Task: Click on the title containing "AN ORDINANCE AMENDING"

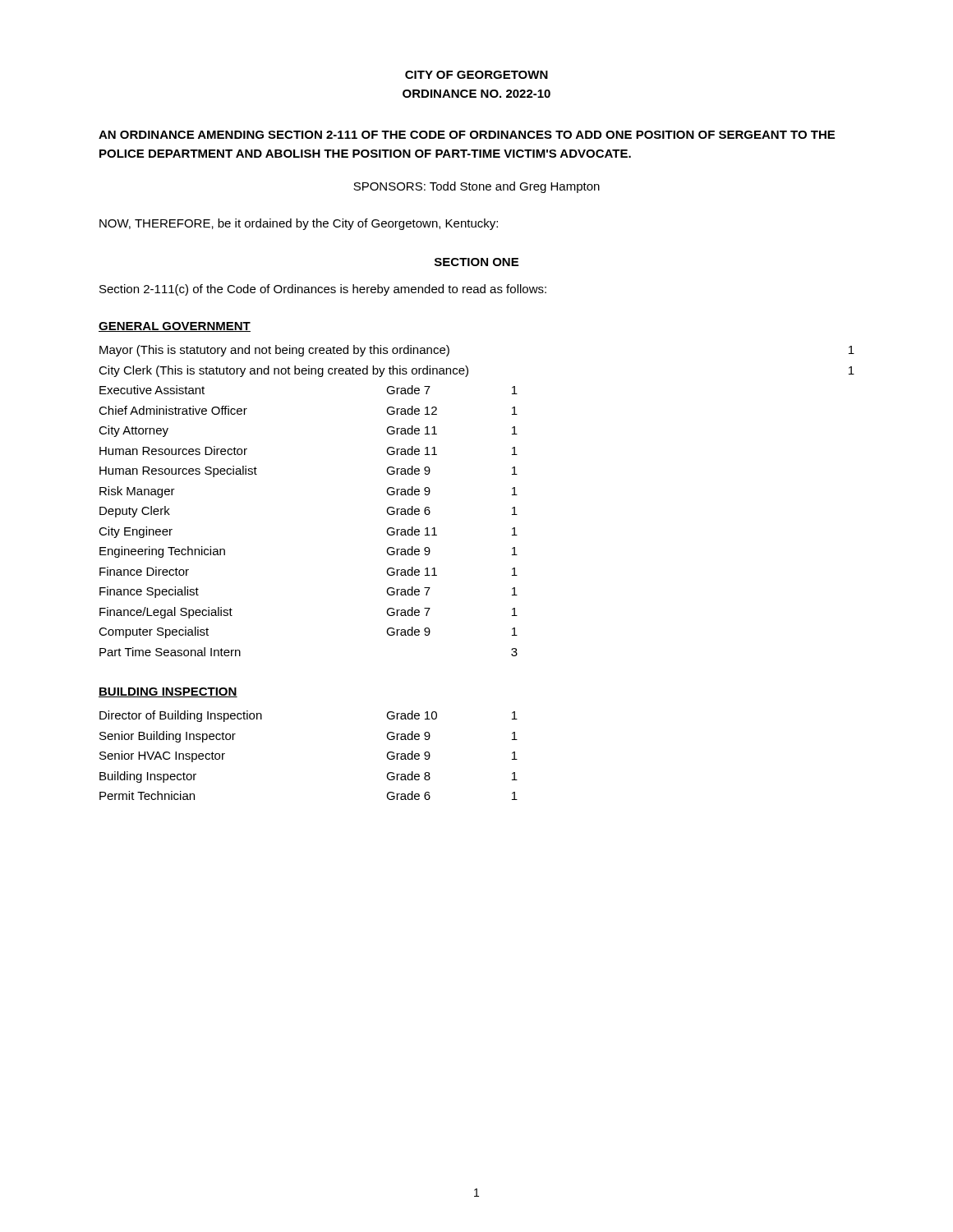Action: (467, 144)
